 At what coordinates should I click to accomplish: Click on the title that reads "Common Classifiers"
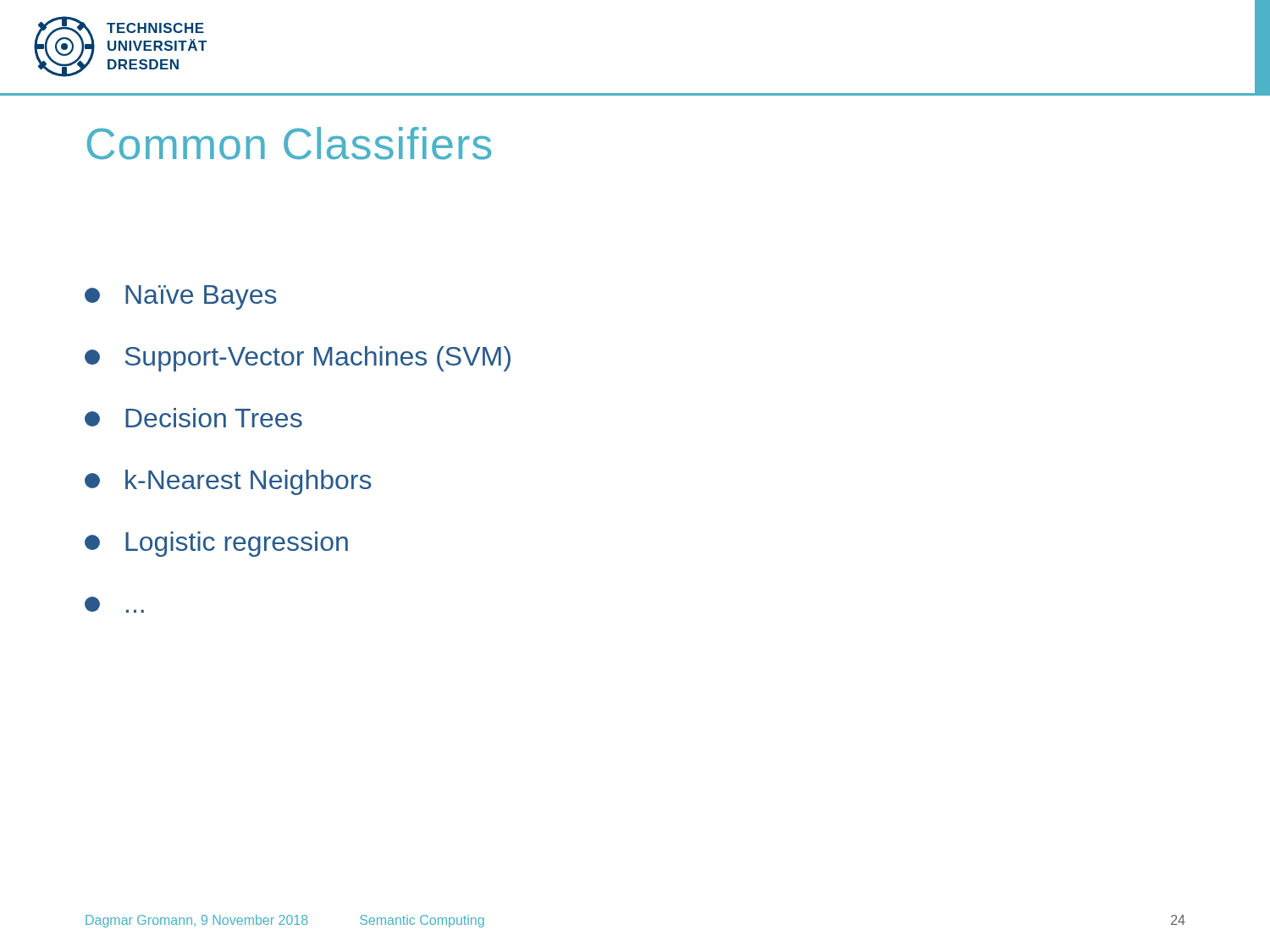(289, 144)
